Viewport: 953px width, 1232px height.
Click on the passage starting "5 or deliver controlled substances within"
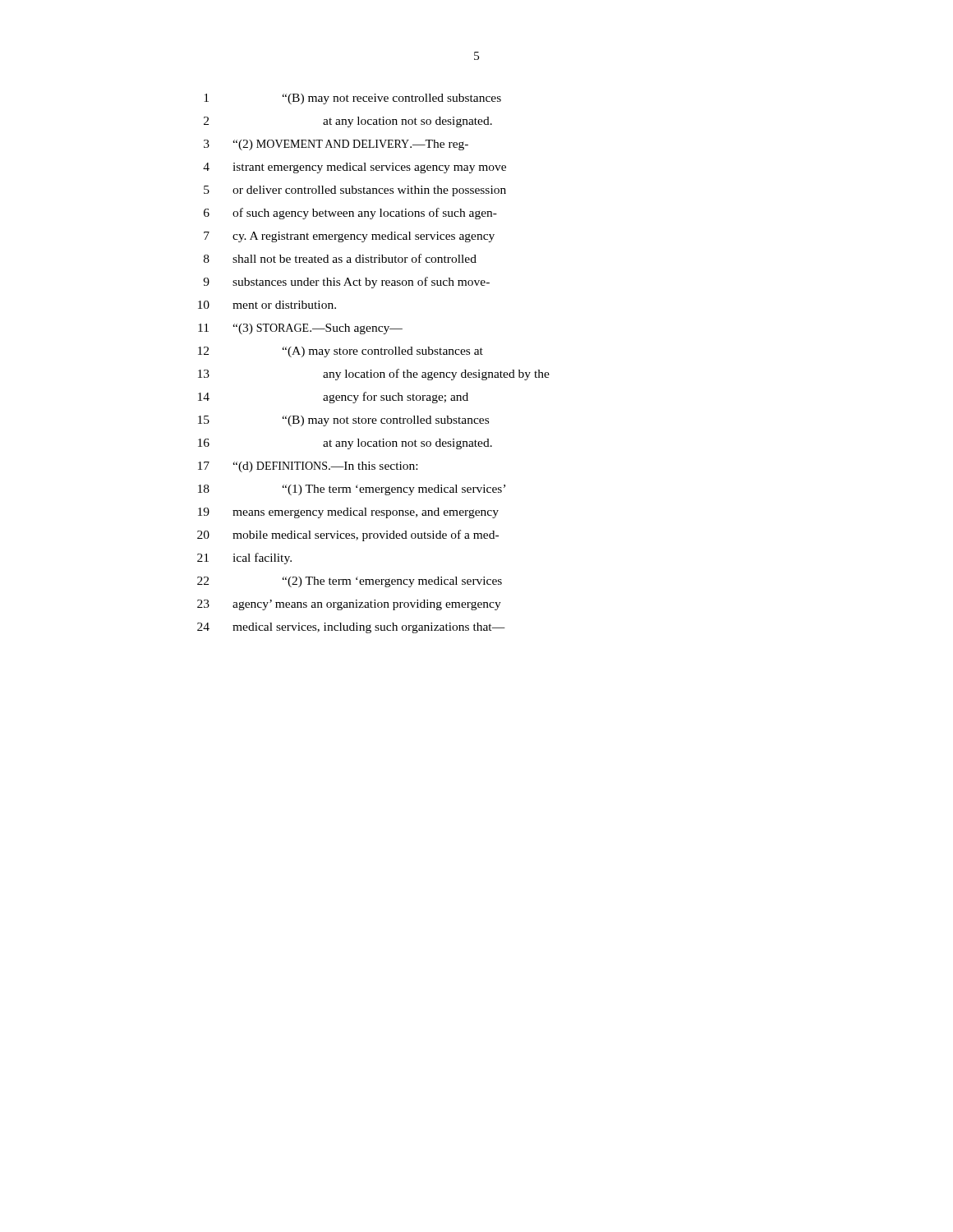coord(493,190)
